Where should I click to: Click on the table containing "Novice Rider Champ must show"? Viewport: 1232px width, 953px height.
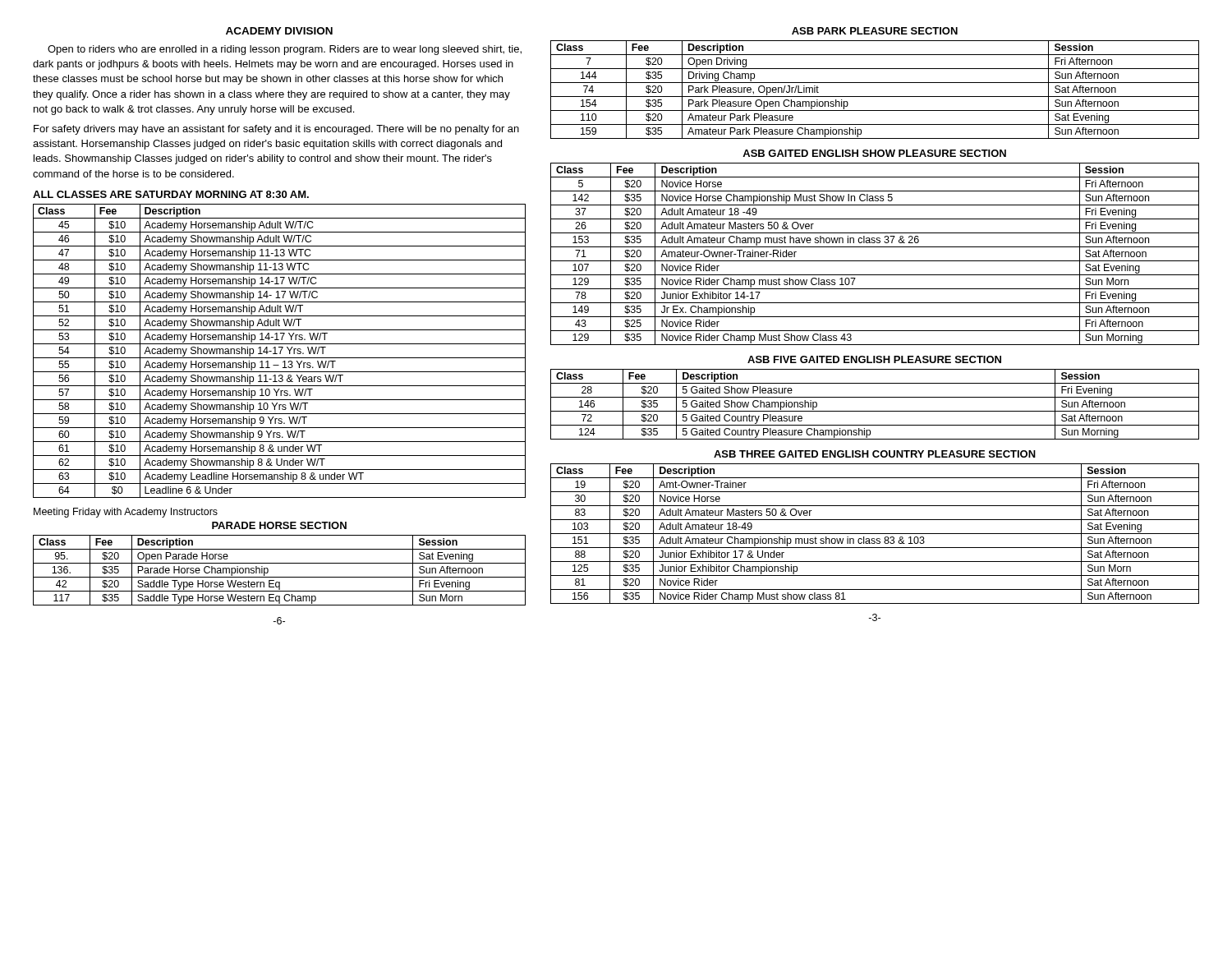click(875, 254)
